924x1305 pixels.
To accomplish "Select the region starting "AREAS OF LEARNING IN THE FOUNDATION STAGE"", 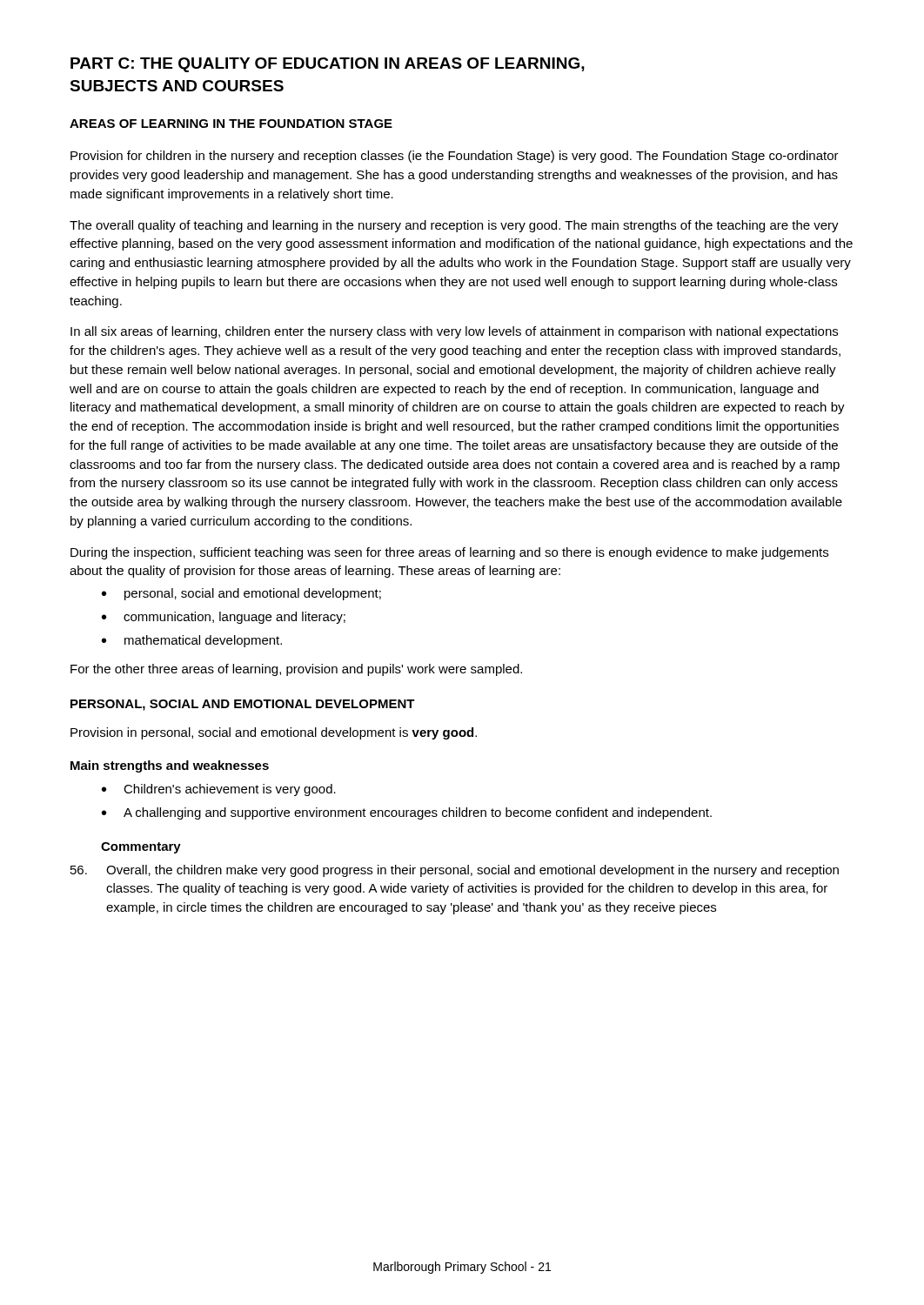I will pos(231,123).
